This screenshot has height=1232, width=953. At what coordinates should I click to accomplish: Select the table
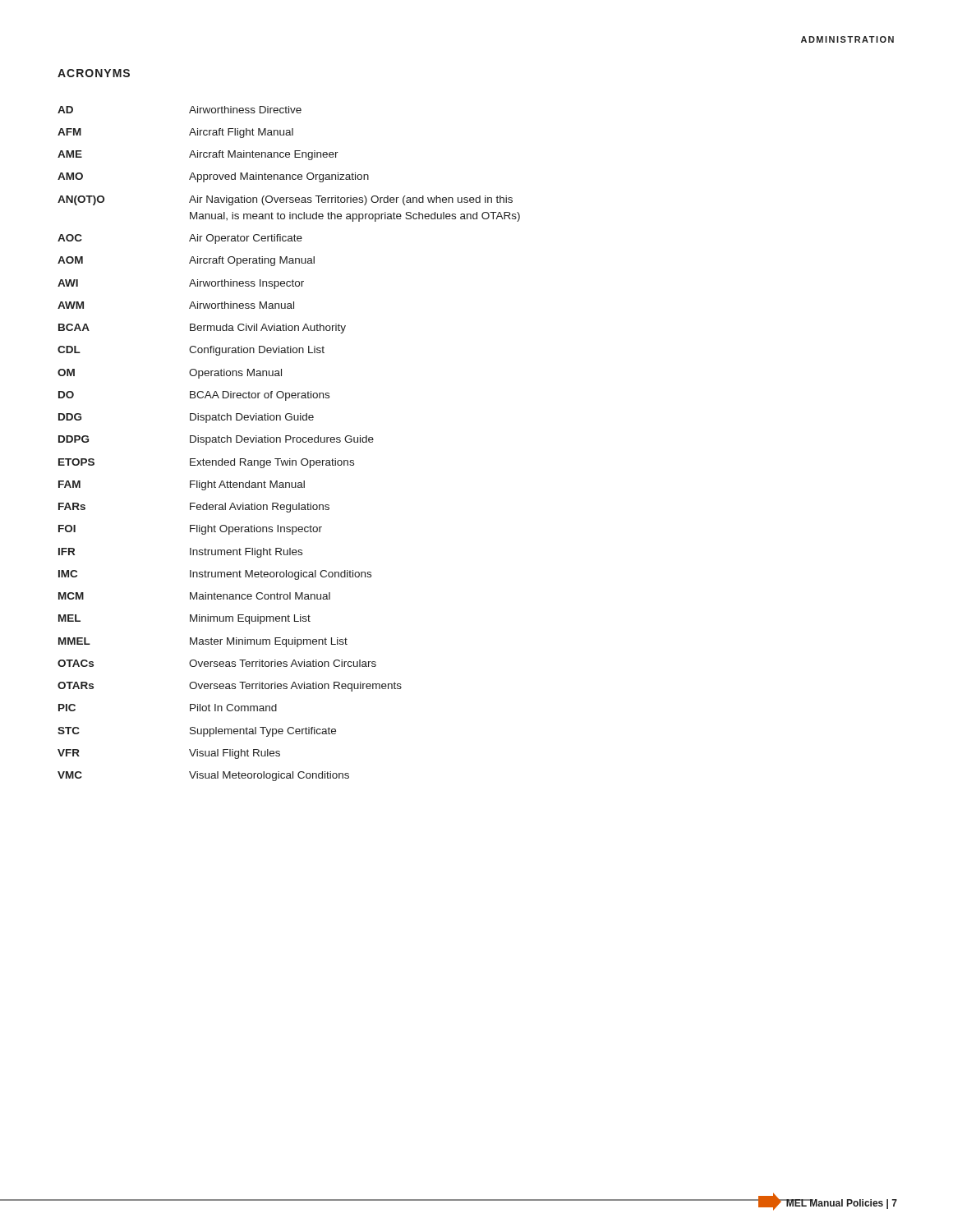(427, 443)
